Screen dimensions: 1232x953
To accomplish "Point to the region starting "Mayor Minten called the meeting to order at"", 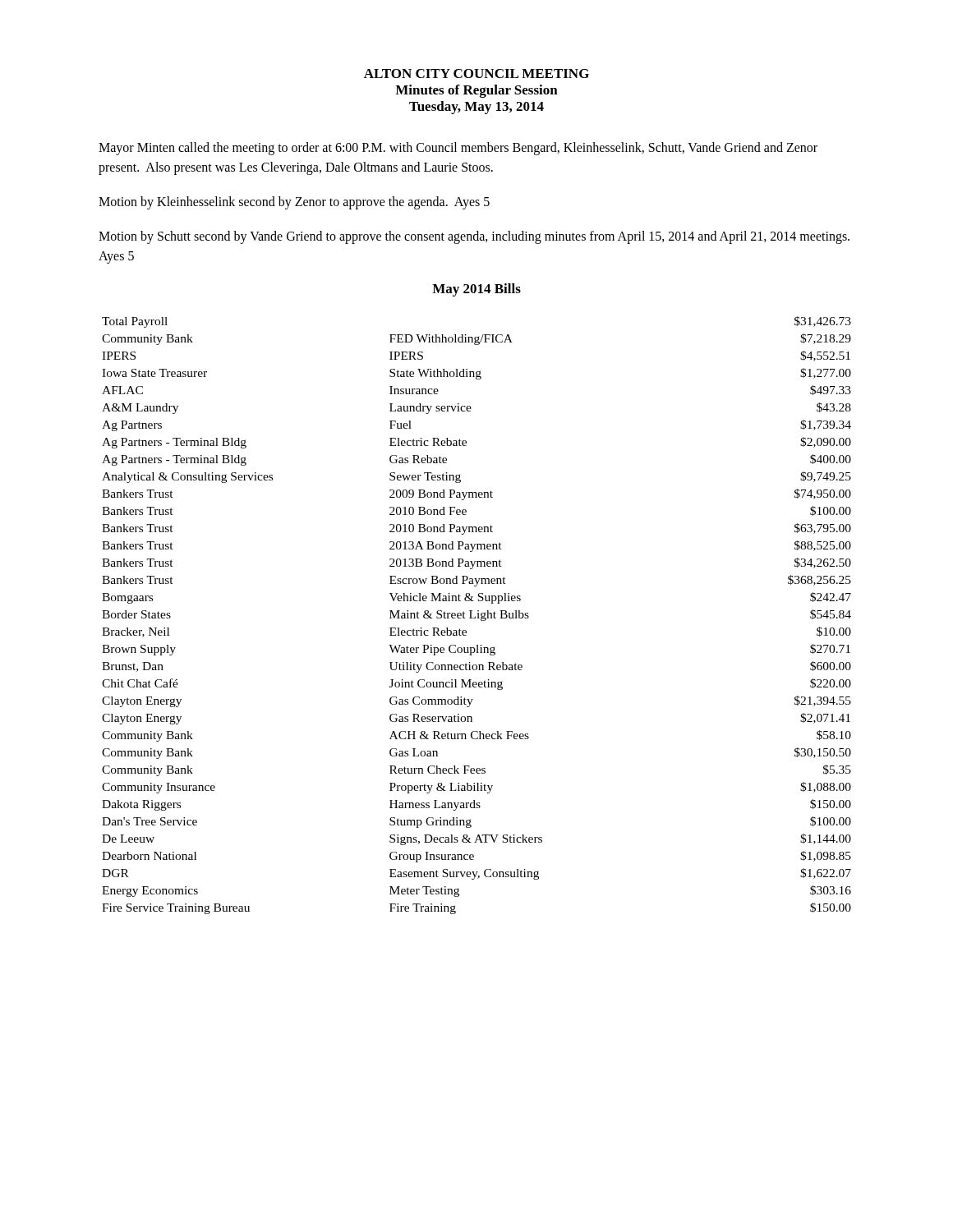I will pos(458,157).
